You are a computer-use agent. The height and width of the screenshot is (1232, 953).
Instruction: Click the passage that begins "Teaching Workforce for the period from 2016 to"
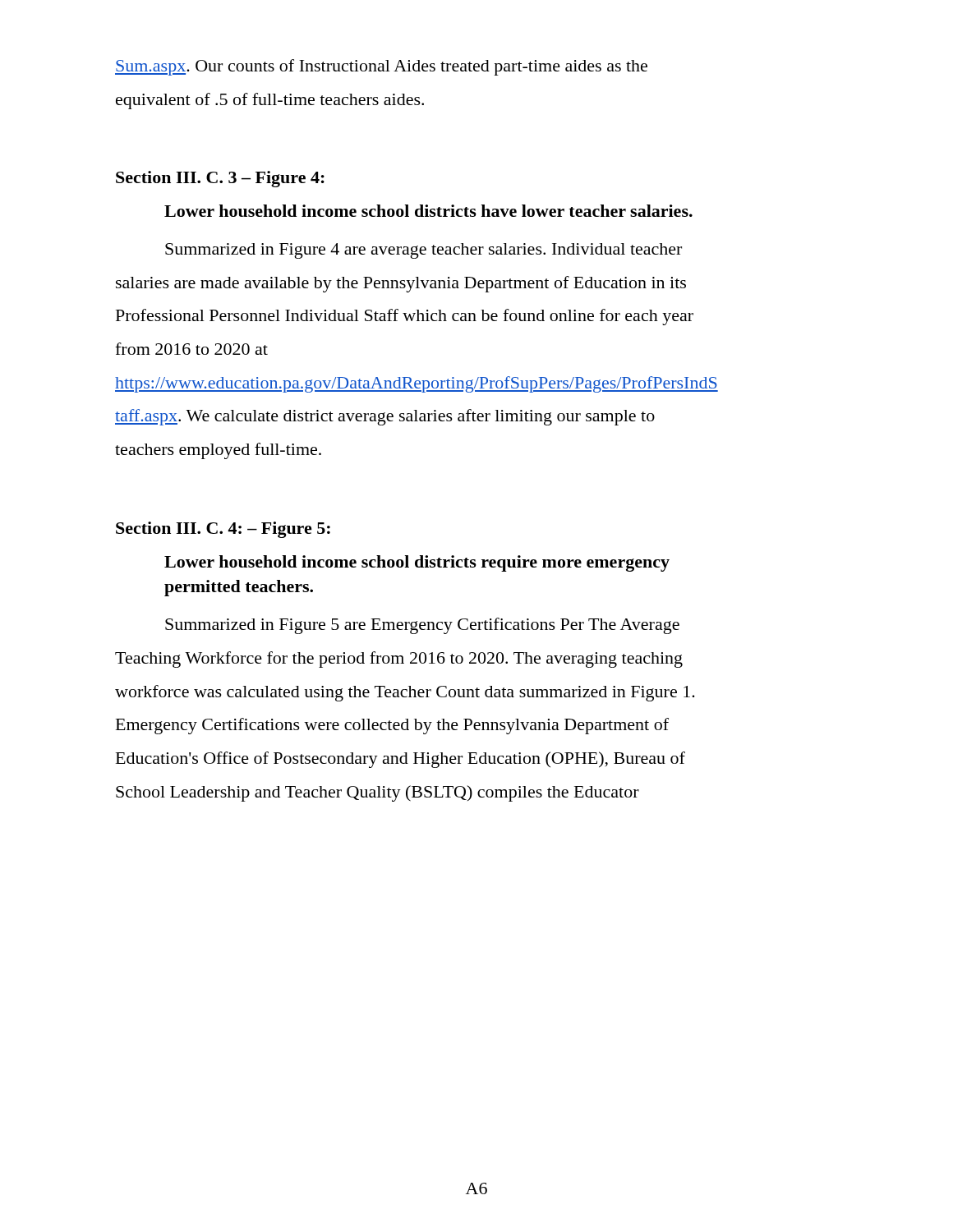(476, 725)
